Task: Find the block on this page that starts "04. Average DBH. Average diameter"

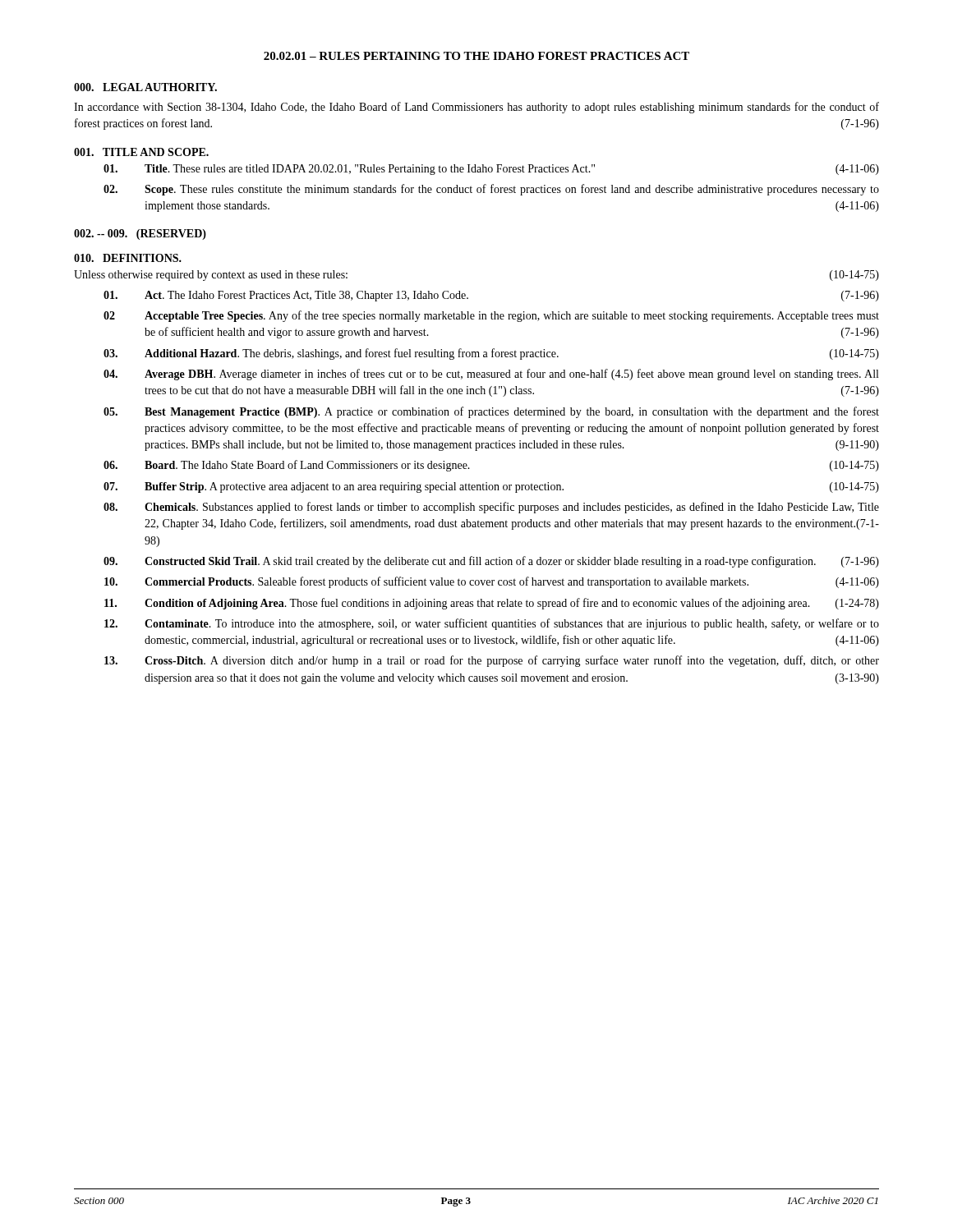Action: point(491,383)
